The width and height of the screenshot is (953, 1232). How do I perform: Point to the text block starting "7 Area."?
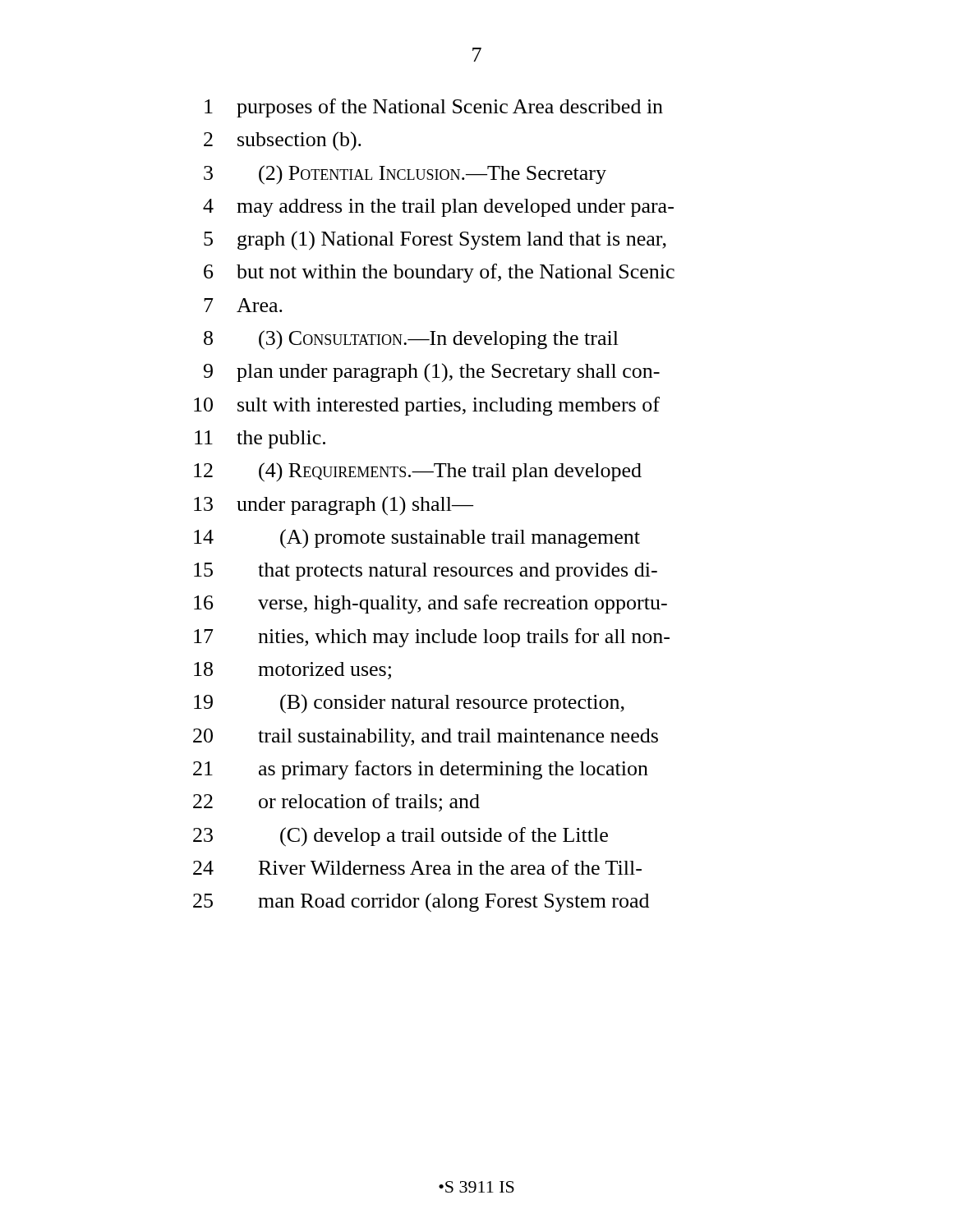pos(243,305)
